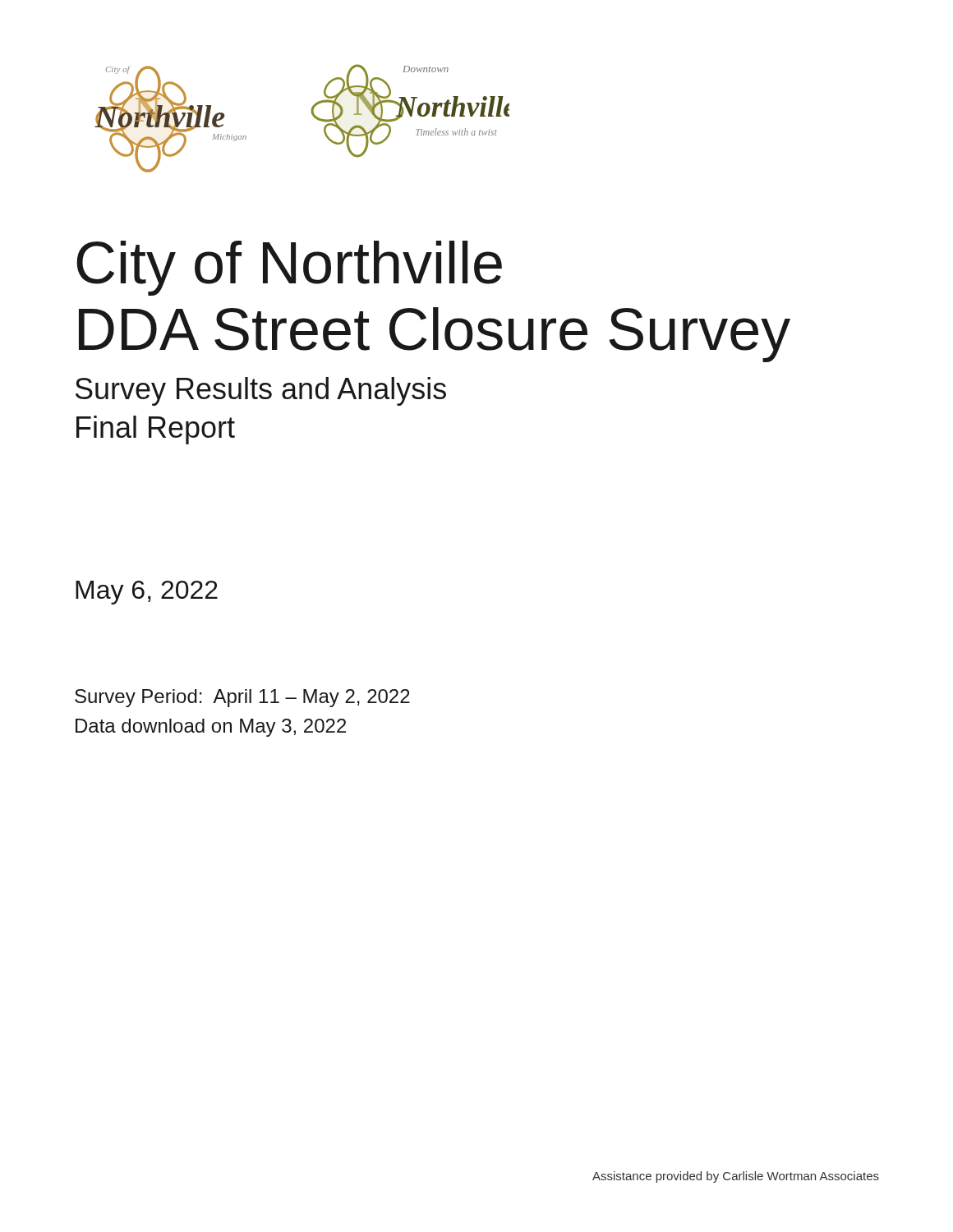Screen dimensions: 1232x953
Task: Find the title containing "City of NorthvilleDDA Street"
Action: (476, 339)
